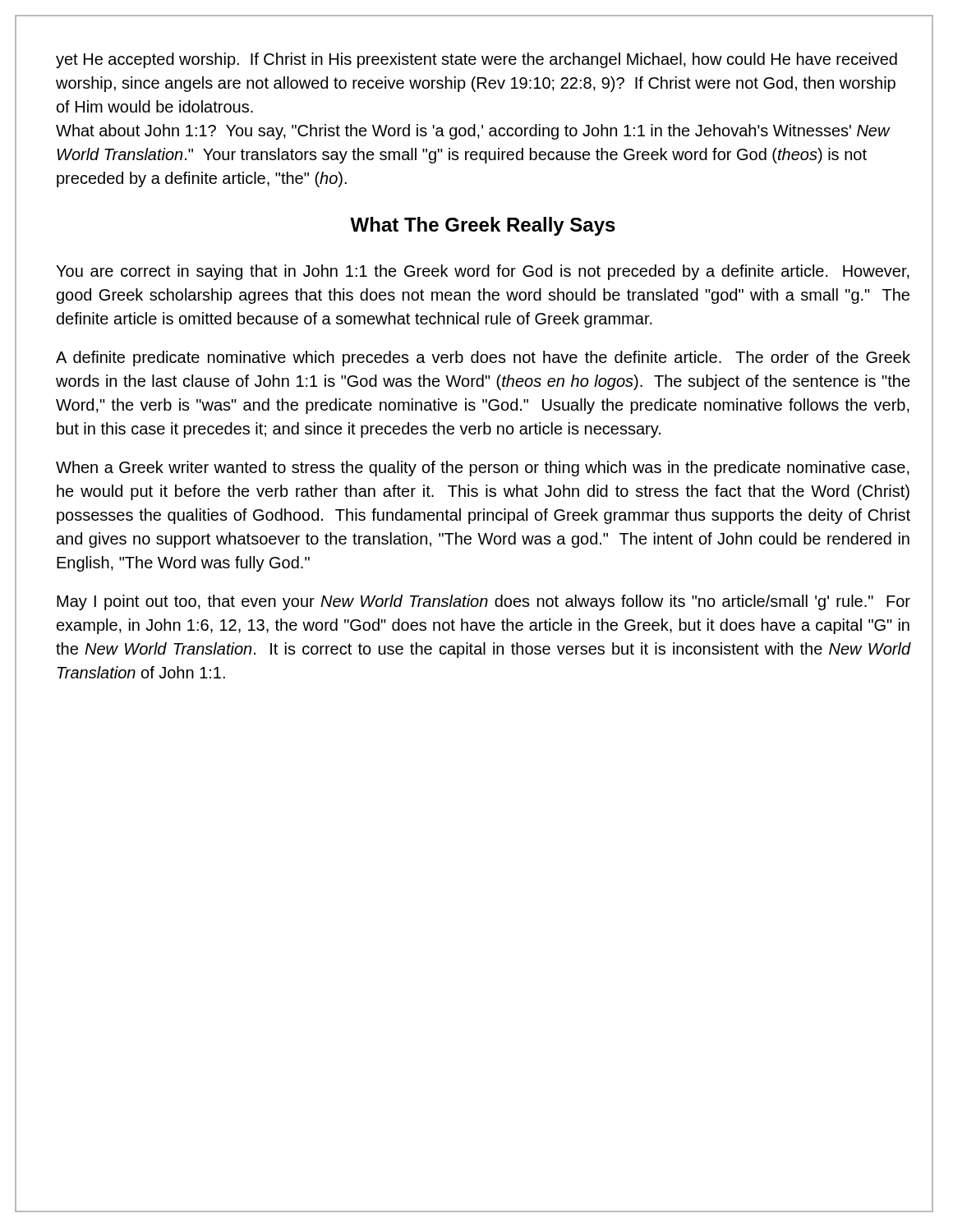The width and height of the screenshot is (953, 1232).
Task: Locate the text block starting "What The Greek Really Says"
Action: pos(483,225)
